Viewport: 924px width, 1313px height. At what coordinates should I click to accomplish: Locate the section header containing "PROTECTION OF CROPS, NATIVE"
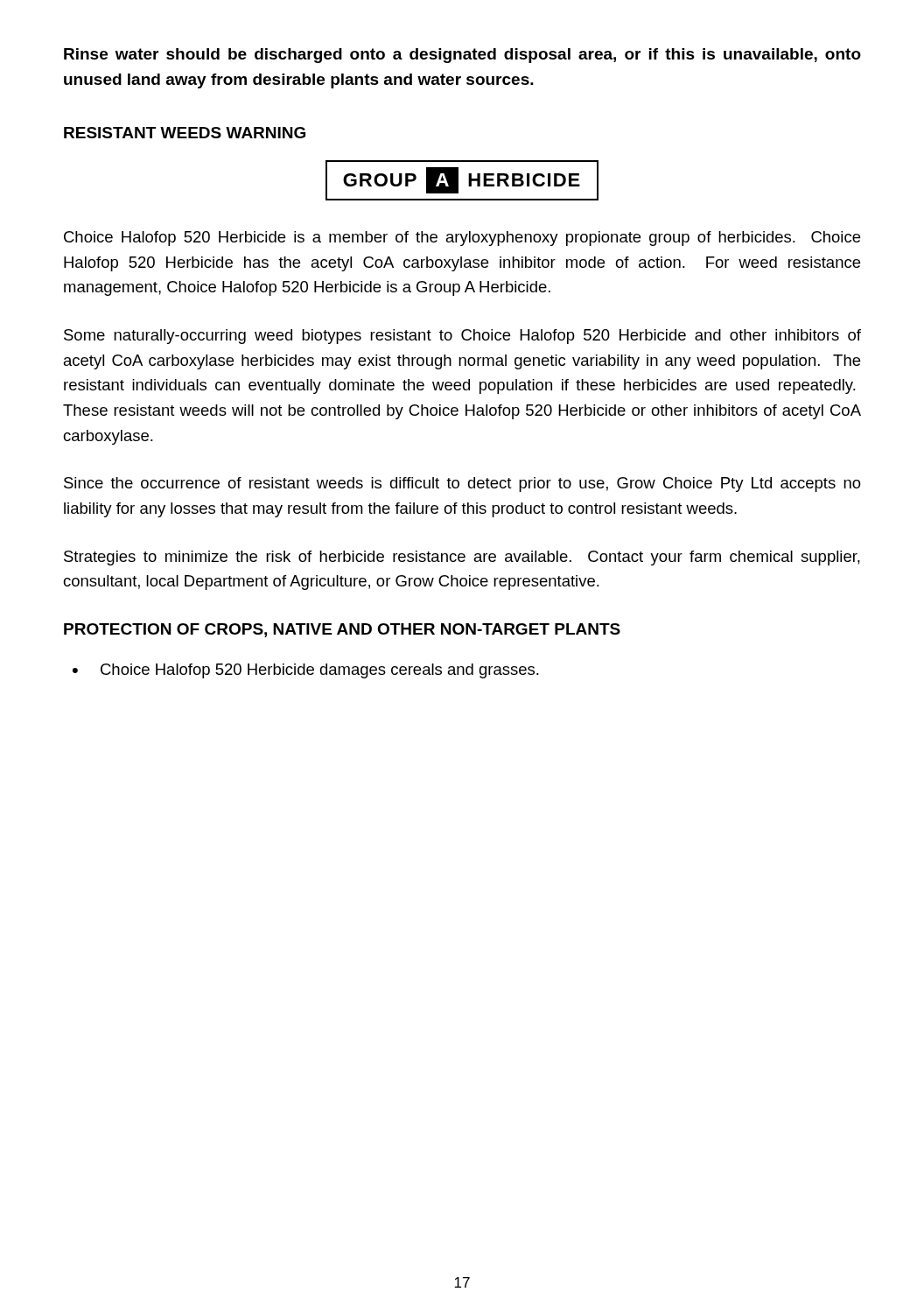[342, 629]
